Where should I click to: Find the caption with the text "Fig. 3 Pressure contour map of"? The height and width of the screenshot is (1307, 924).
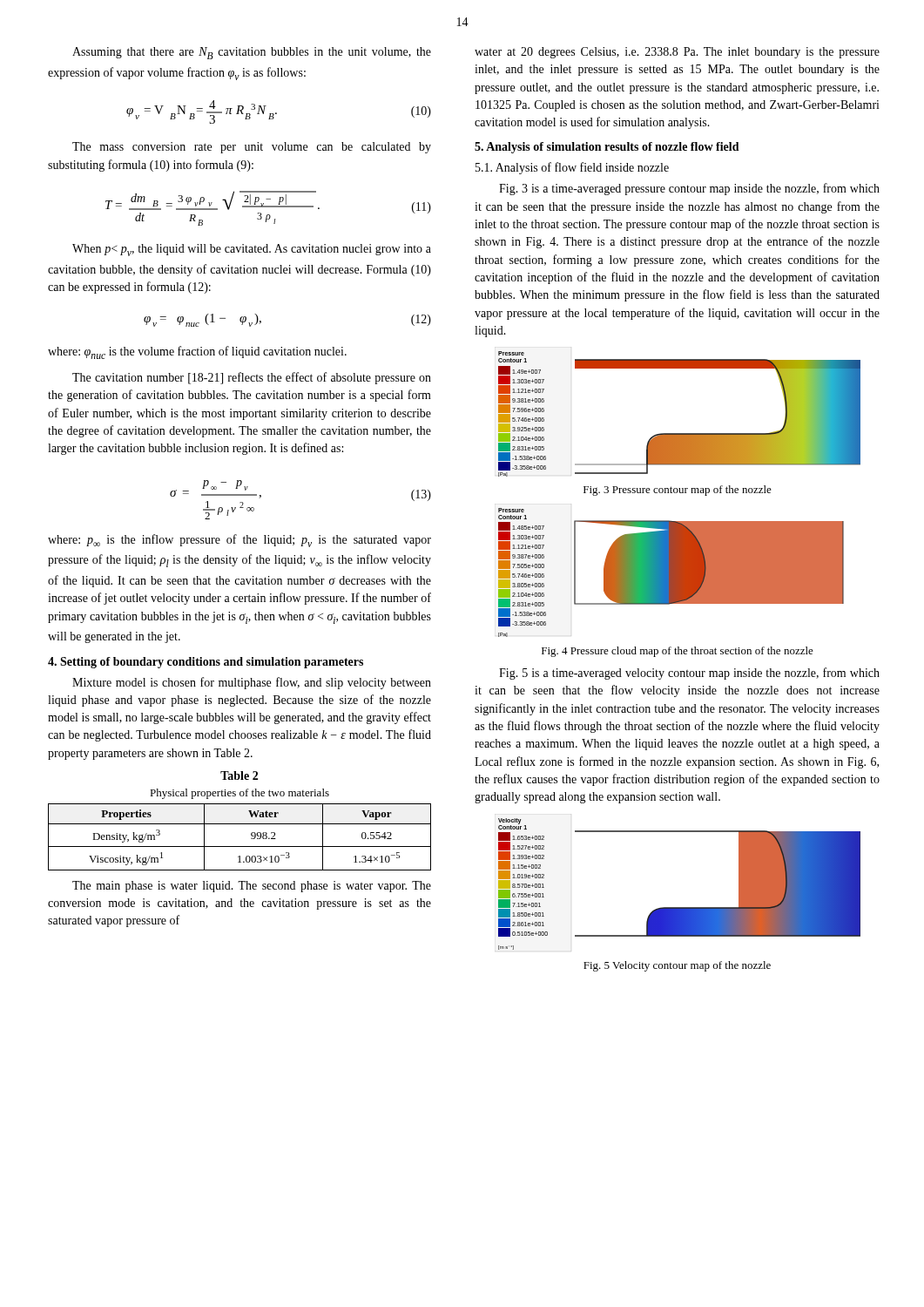[x=677, y=489]
